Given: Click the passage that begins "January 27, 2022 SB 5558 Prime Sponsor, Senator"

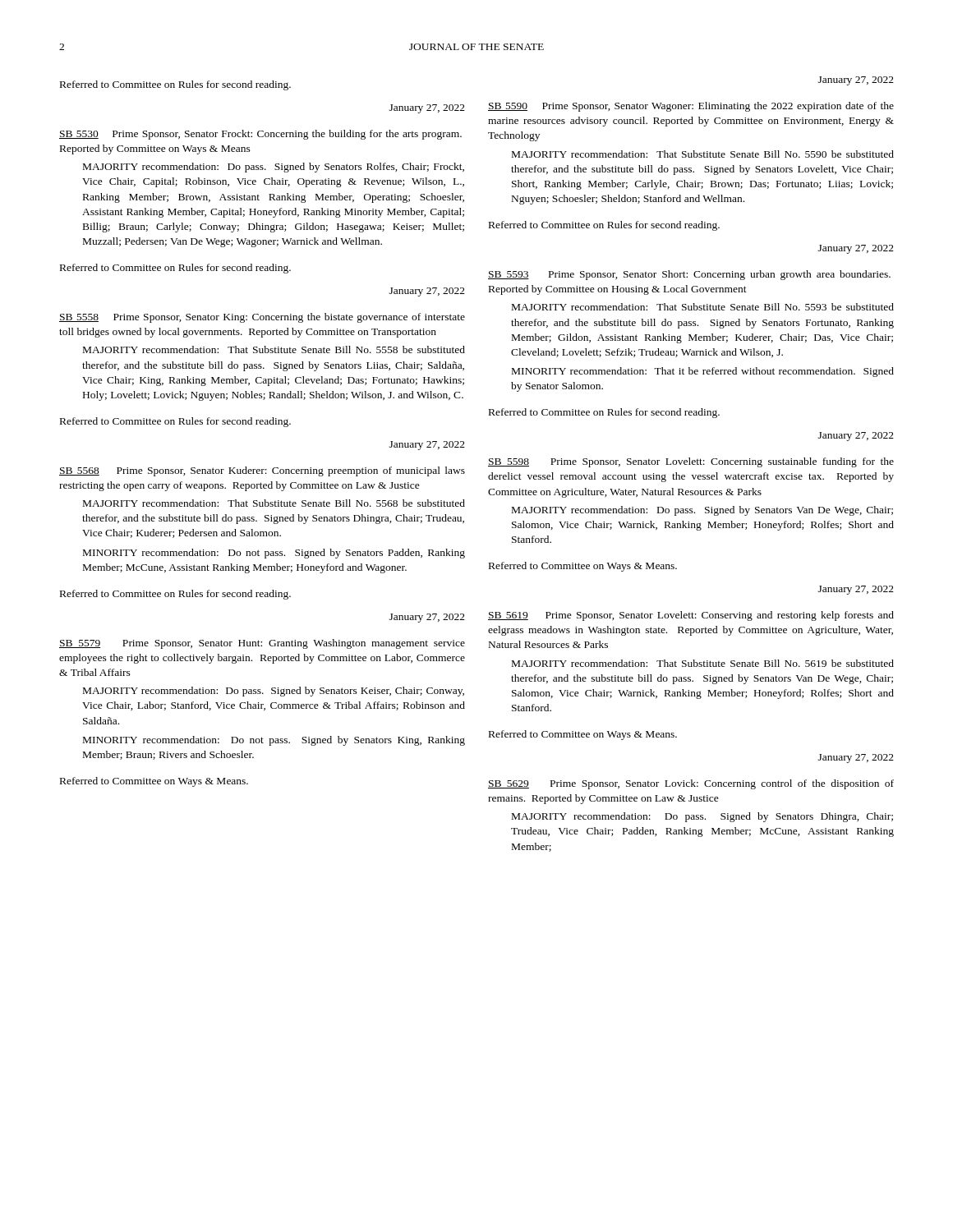Looking at the screenshot, I should point(262,356).
